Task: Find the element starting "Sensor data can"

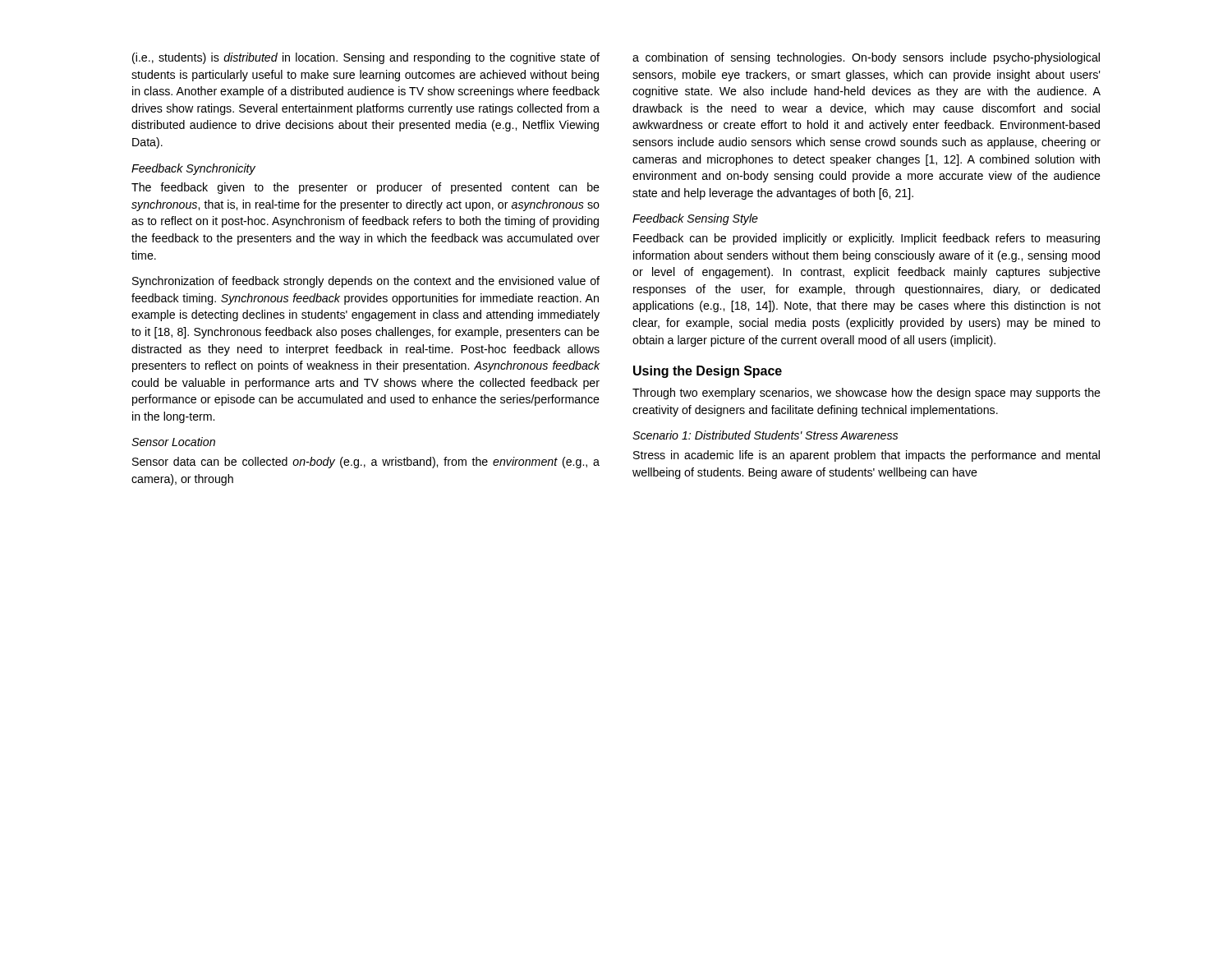Action: click(x=366, y=470)
